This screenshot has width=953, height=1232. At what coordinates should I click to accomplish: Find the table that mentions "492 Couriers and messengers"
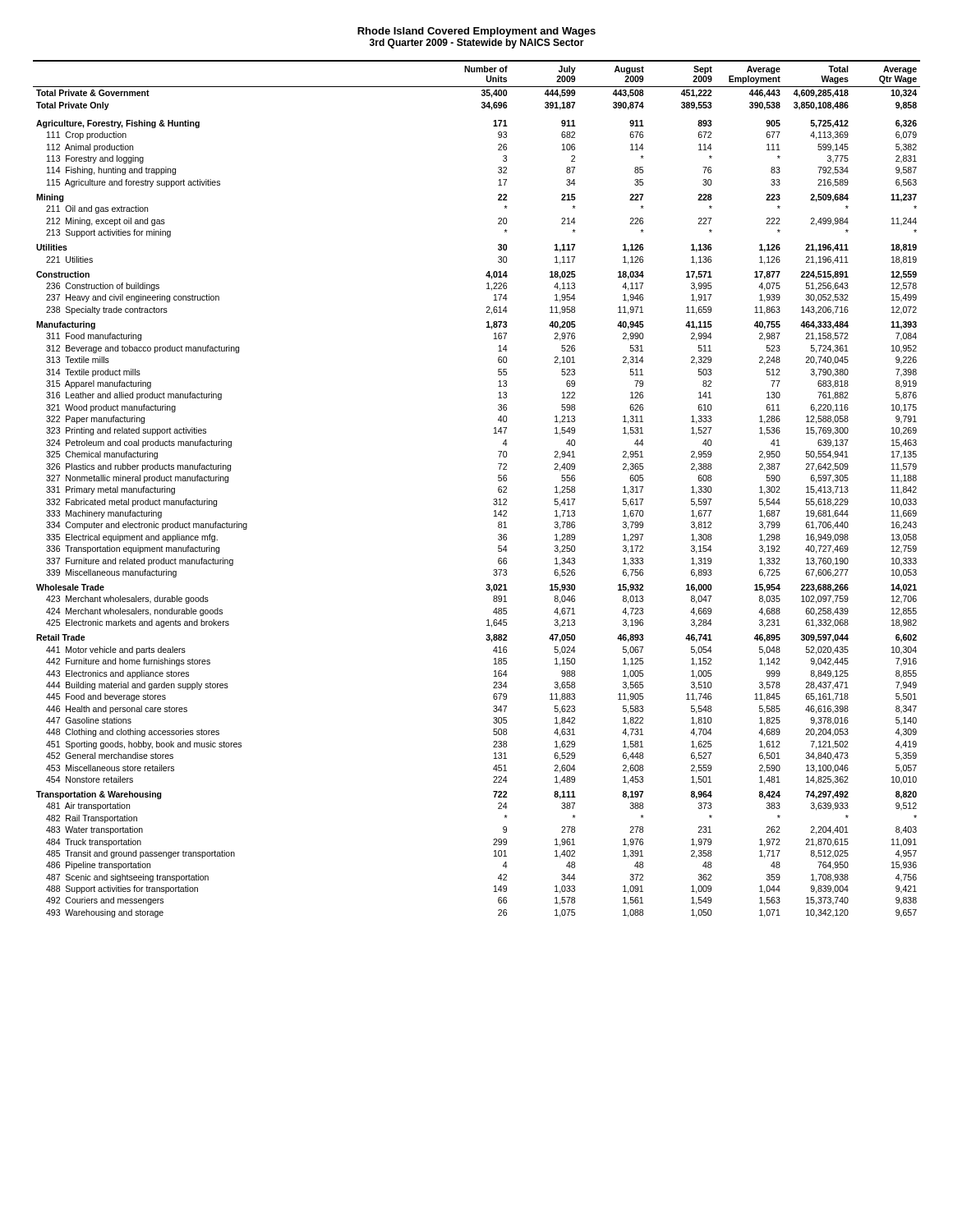[x=476, y=489]
